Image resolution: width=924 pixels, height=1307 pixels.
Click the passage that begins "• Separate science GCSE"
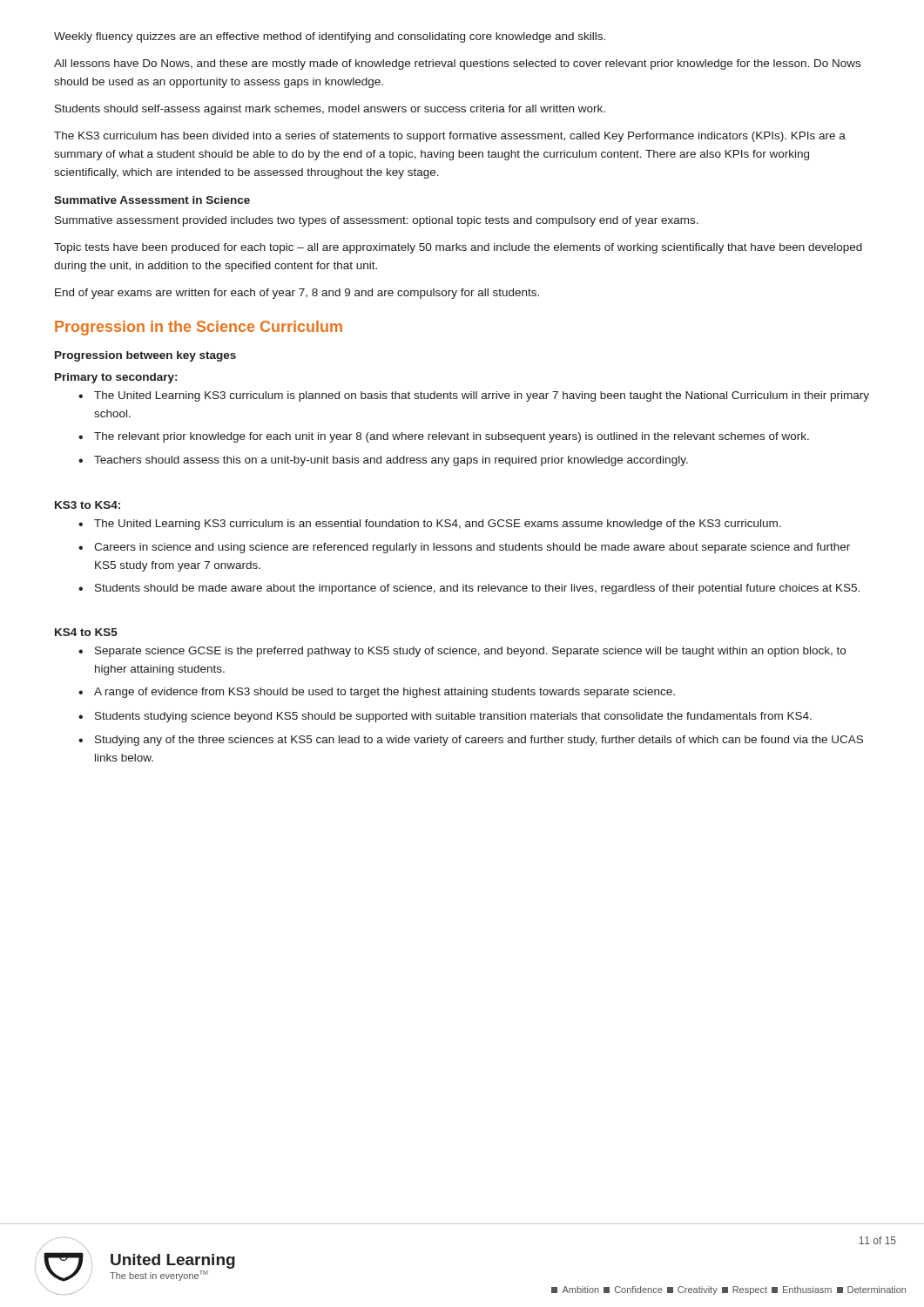pos(474,661)
